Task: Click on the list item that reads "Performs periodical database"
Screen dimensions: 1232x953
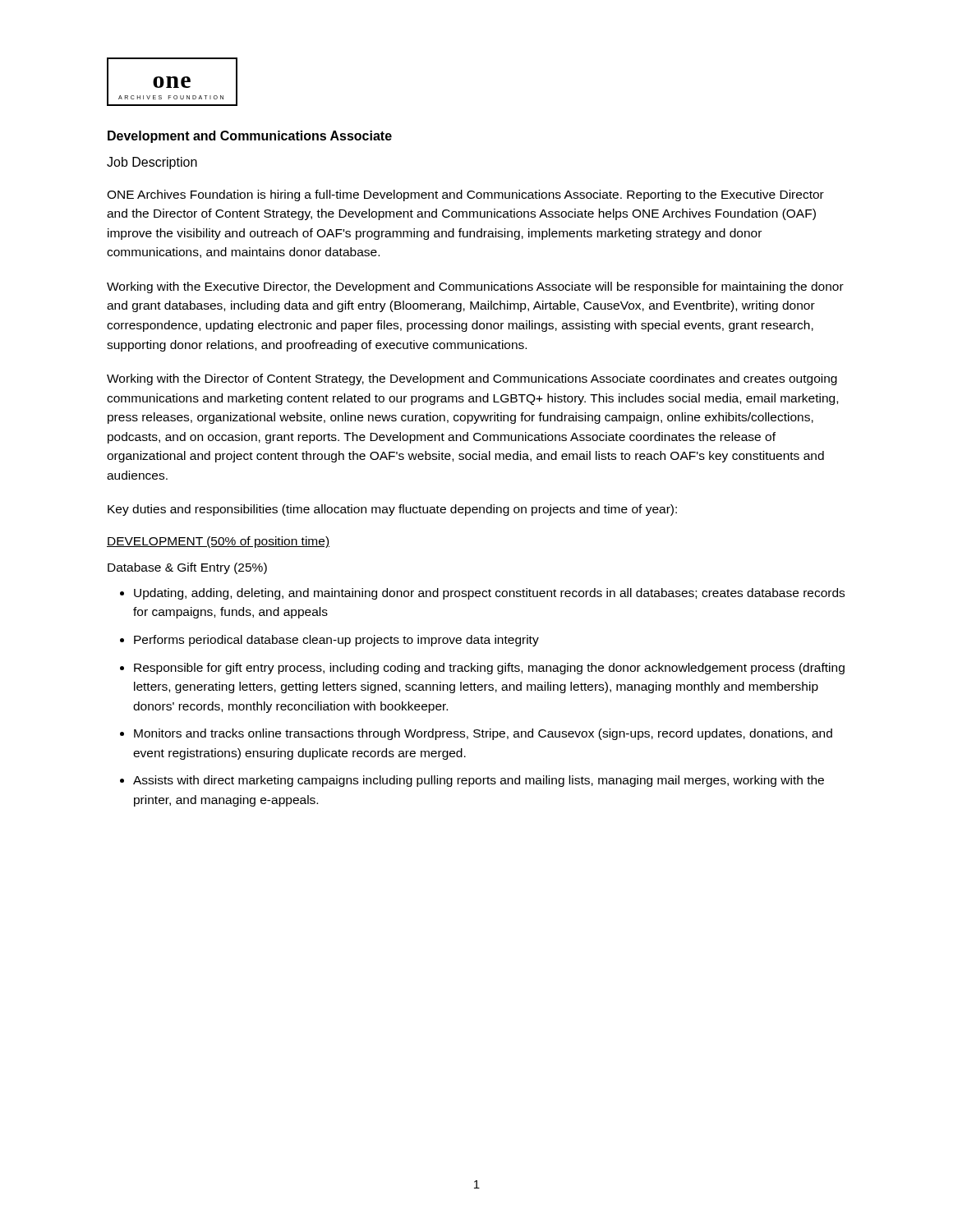Action: pyautogui.click(x=336, y=639)
